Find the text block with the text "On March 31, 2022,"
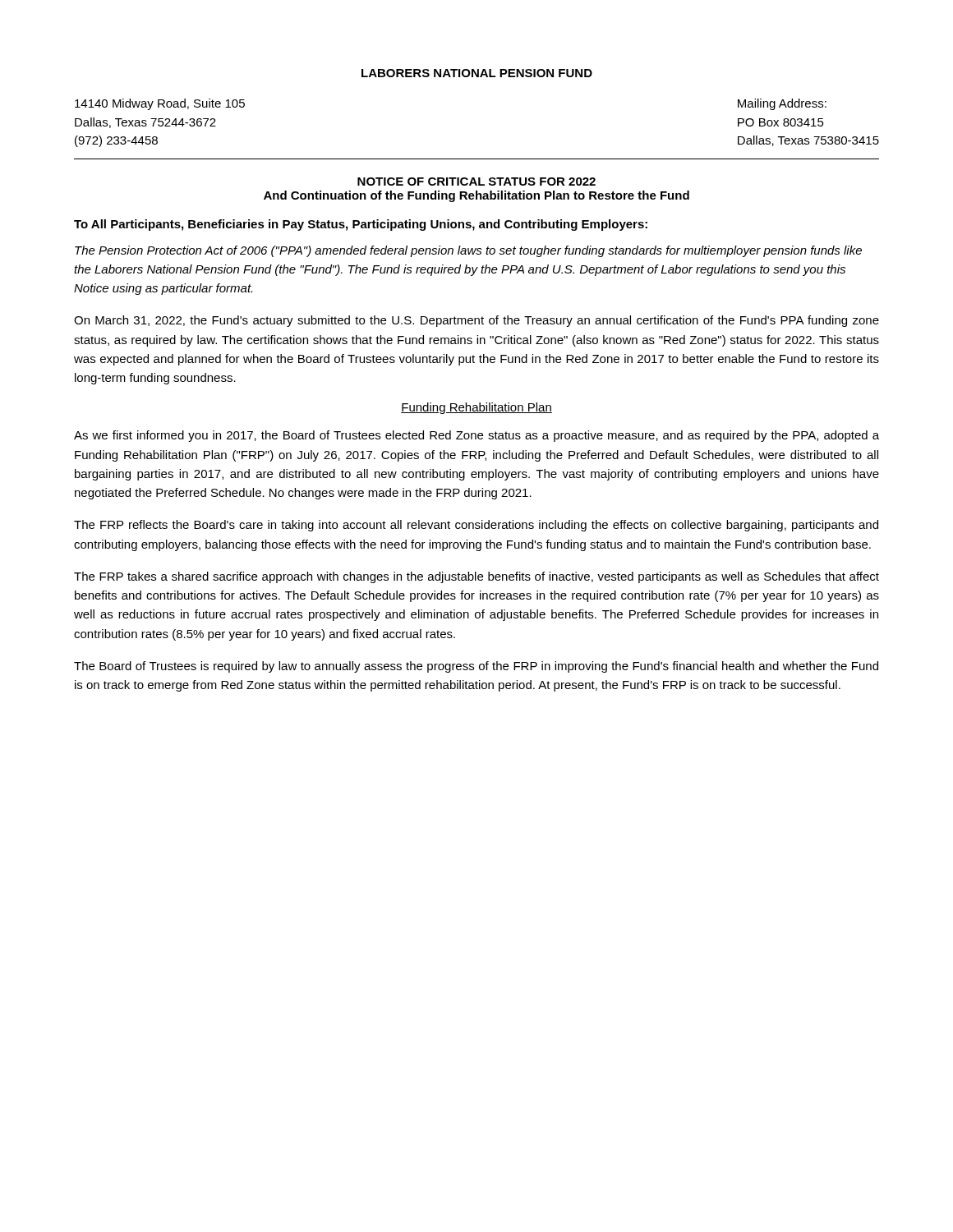Image resolution: width=953 pixels, height=1232 pixels. (x=476, y=349)
